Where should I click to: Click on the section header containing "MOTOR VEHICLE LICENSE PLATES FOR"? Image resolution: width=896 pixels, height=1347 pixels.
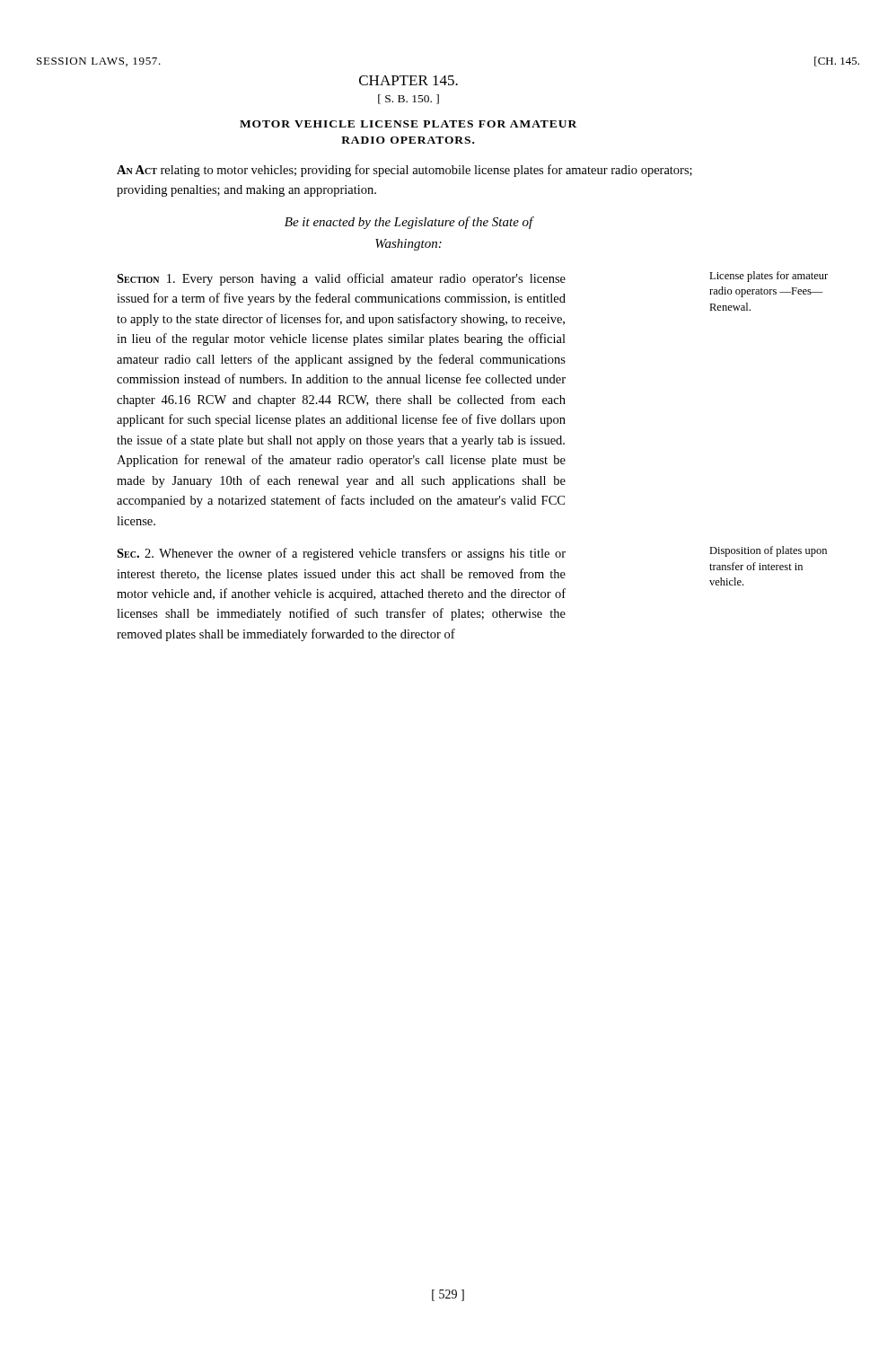tap(408, 124)
